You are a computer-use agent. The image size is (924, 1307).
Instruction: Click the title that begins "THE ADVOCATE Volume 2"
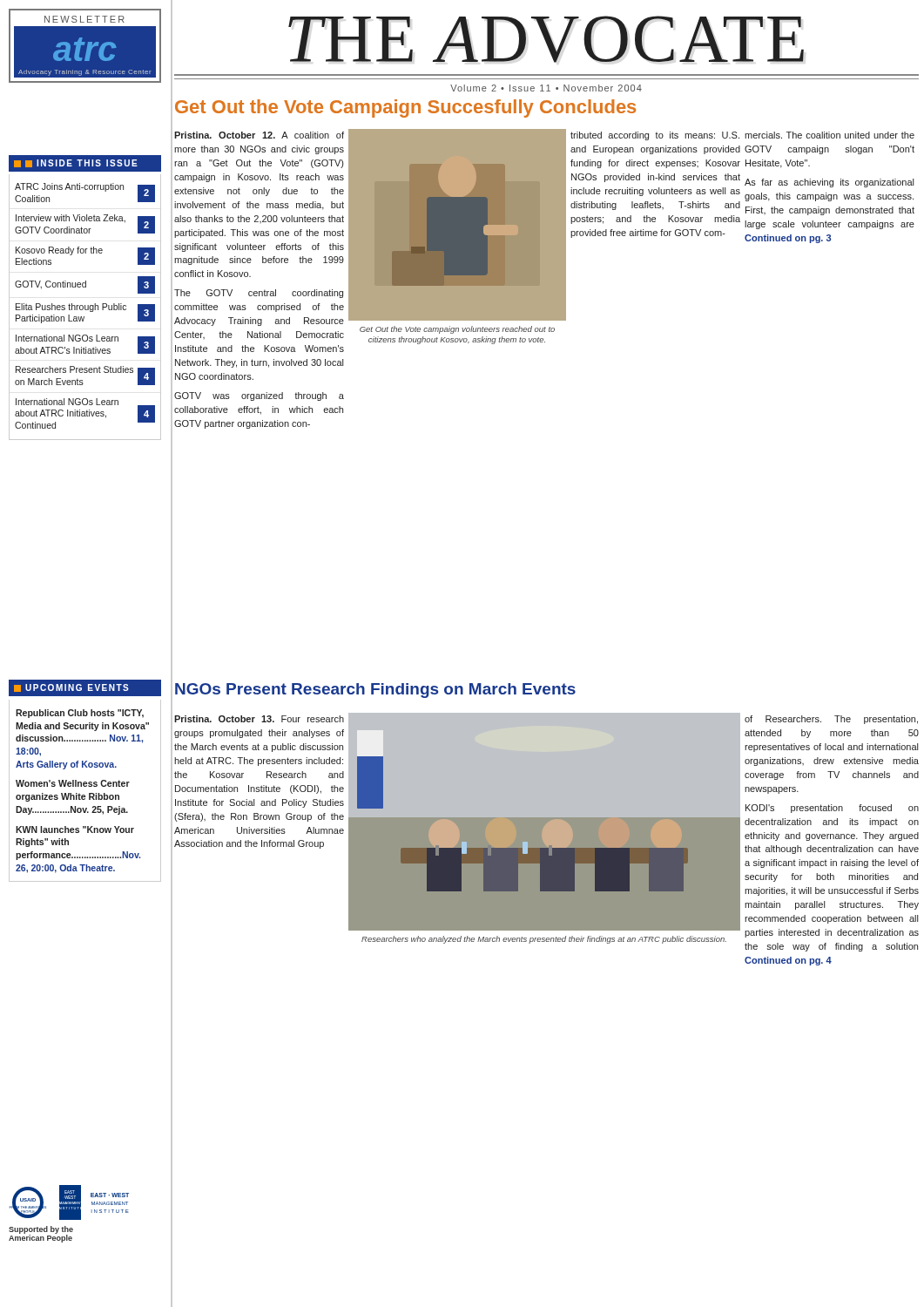(546, 49)
